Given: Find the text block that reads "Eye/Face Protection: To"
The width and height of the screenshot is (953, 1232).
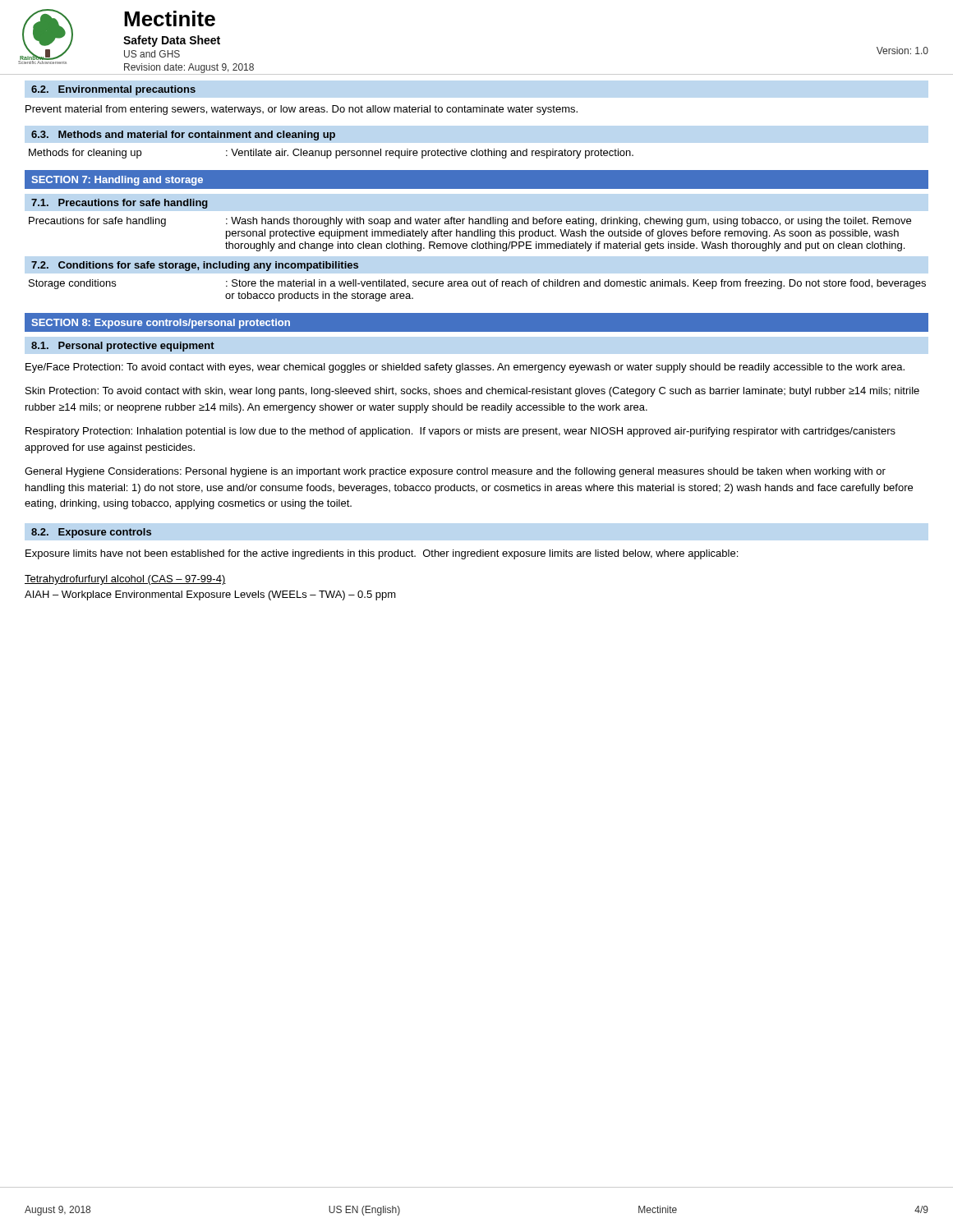Looking at the screenshot, I should tap(476, 367).
